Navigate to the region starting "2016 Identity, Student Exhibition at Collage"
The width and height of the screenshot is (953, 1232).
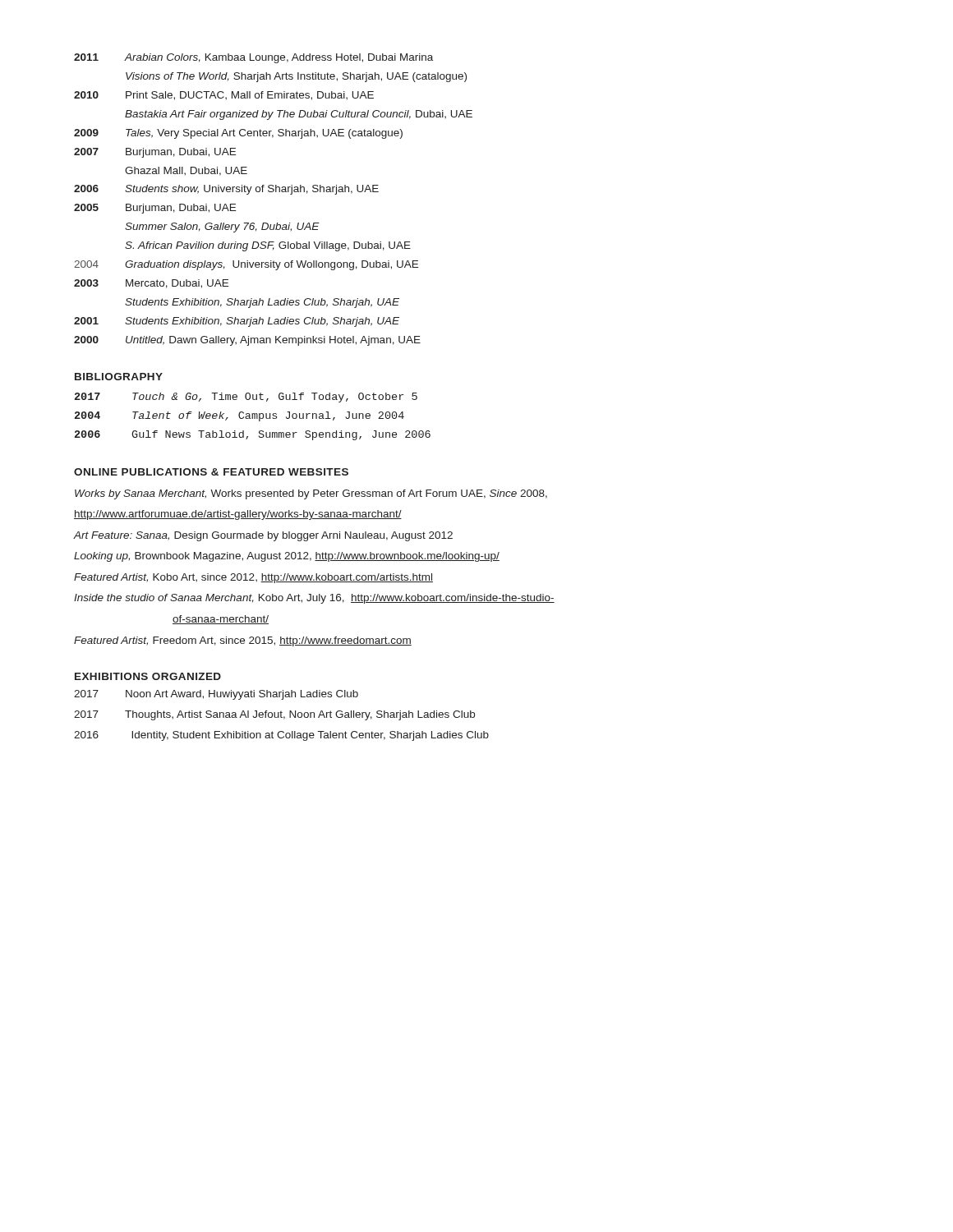pyautogui.click(x=476, y=736)
